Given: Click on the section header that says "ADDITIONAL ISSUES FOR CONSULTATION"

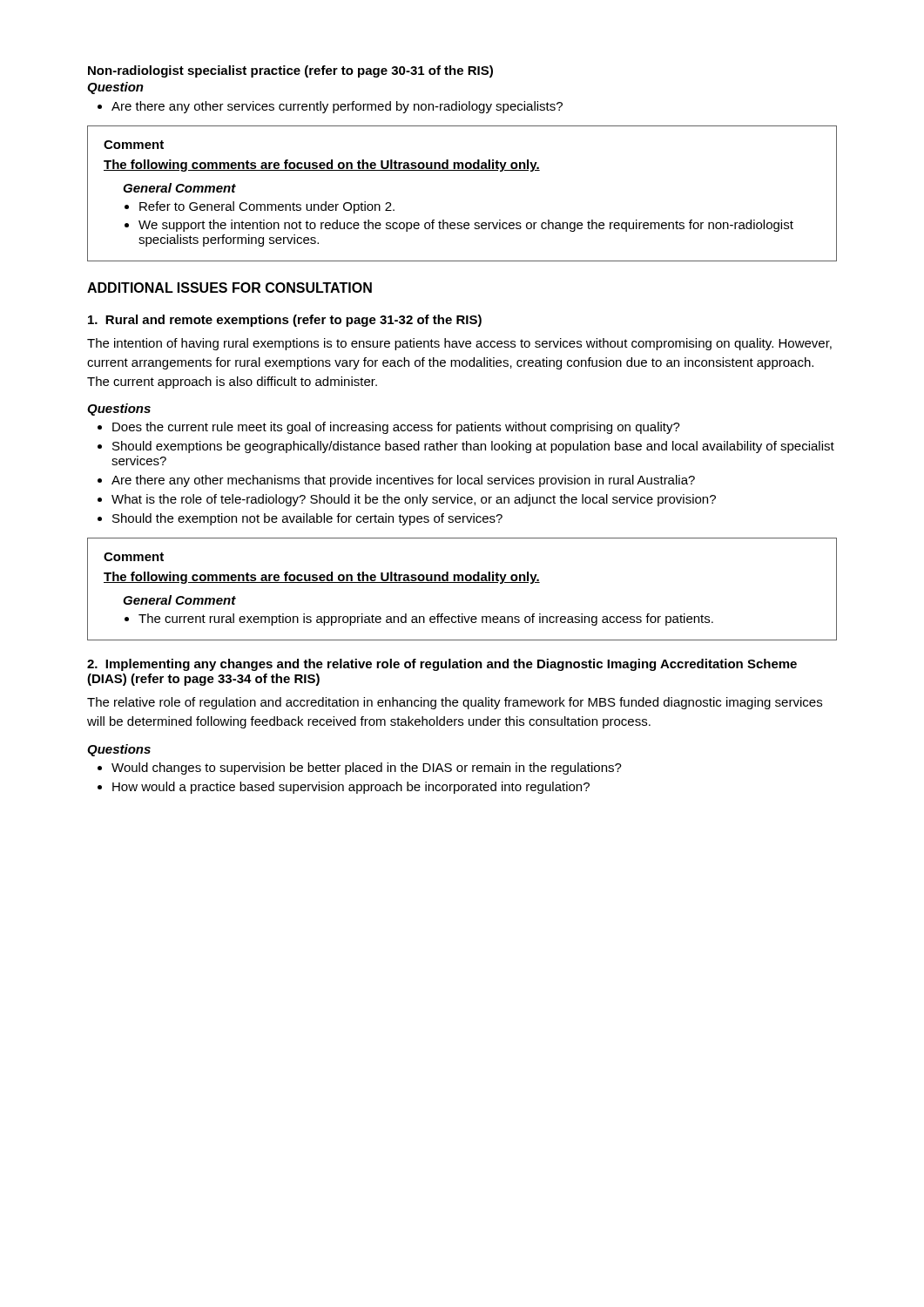Looking at the screenshot, I should [x=230, y=288].
